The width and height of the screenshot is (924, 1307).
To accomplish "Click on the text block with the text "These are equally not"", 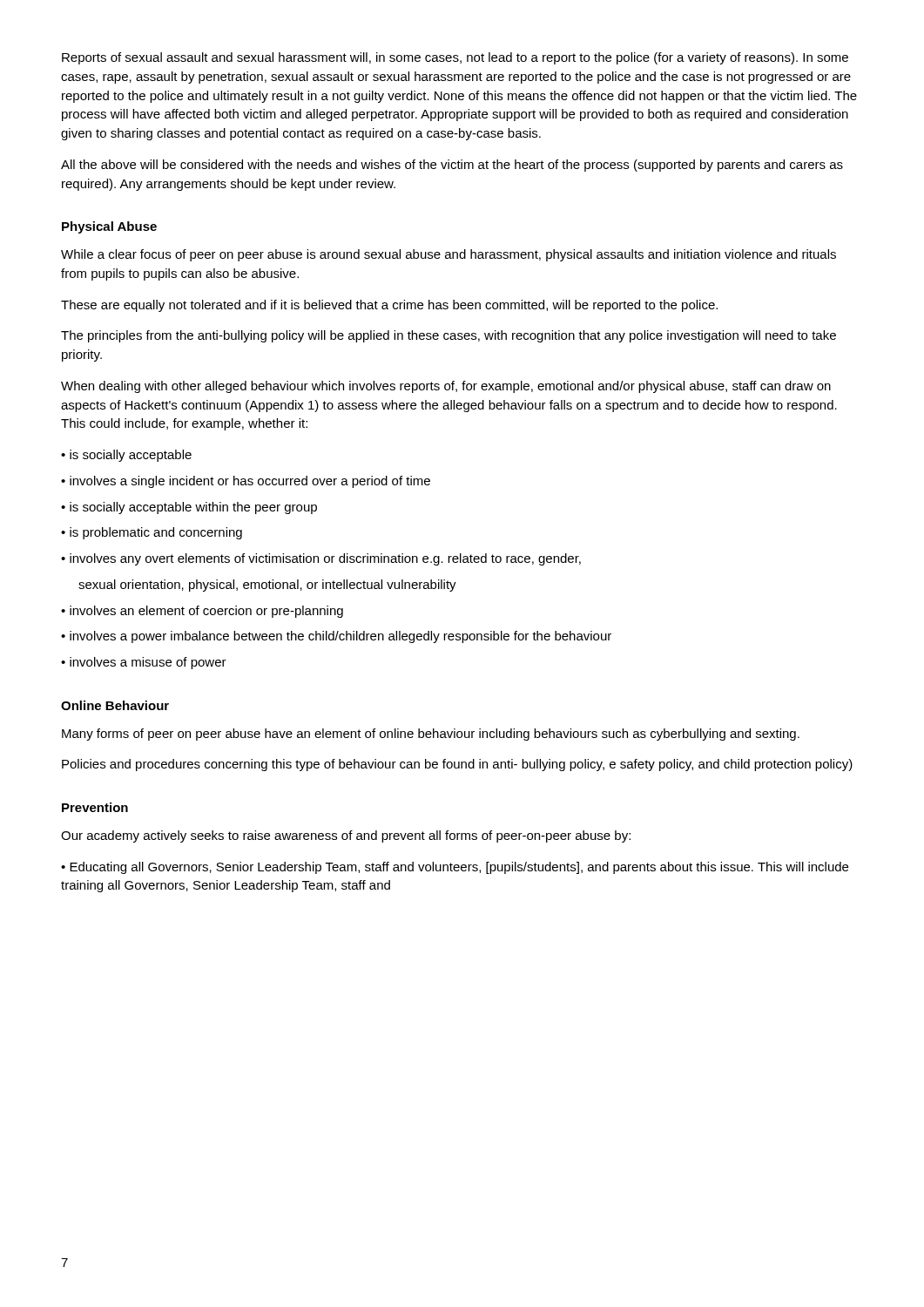I will click(390, 304).
